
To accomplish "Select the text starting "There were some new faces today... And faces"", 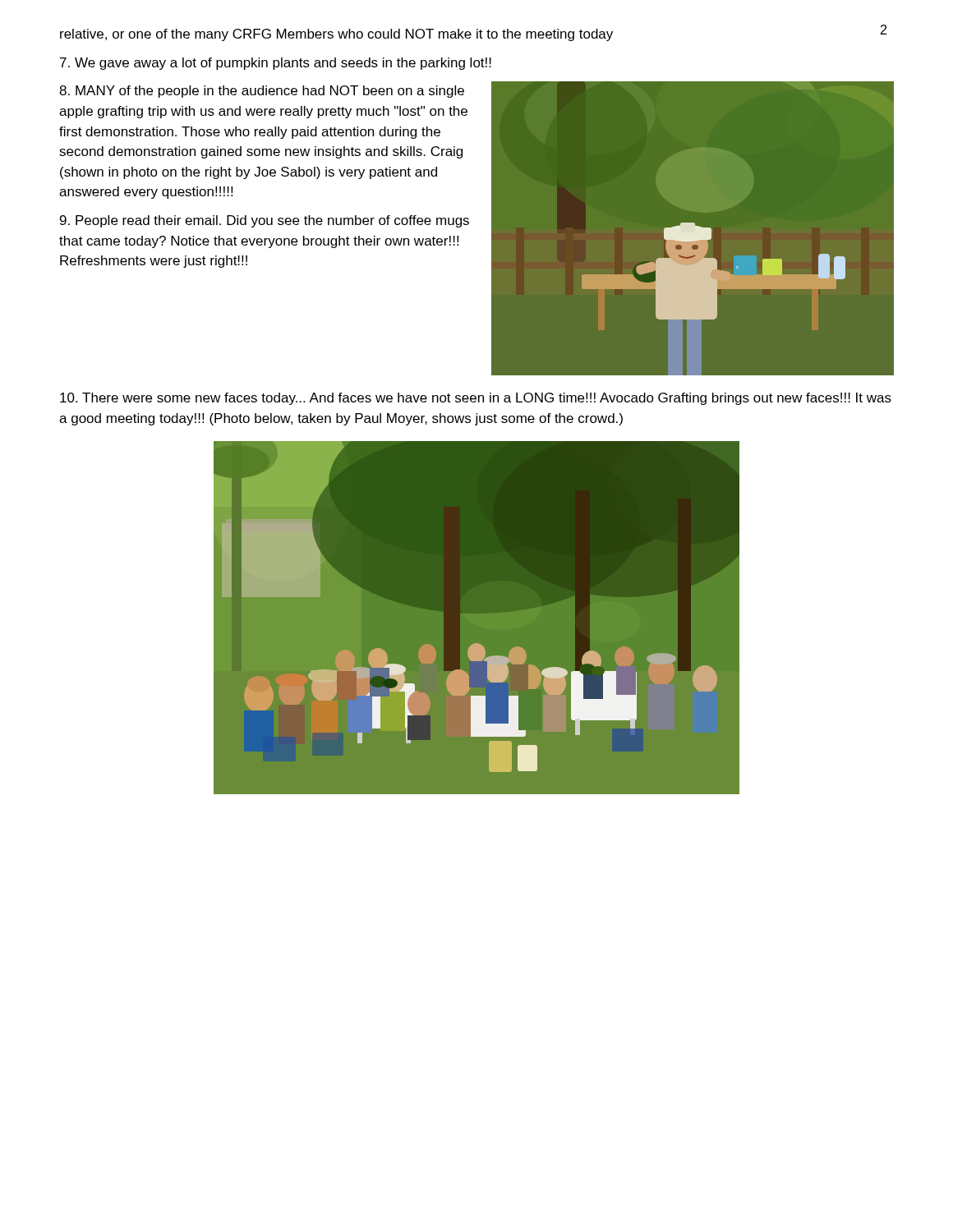I will pyautogui.click(x=475, y=408).
